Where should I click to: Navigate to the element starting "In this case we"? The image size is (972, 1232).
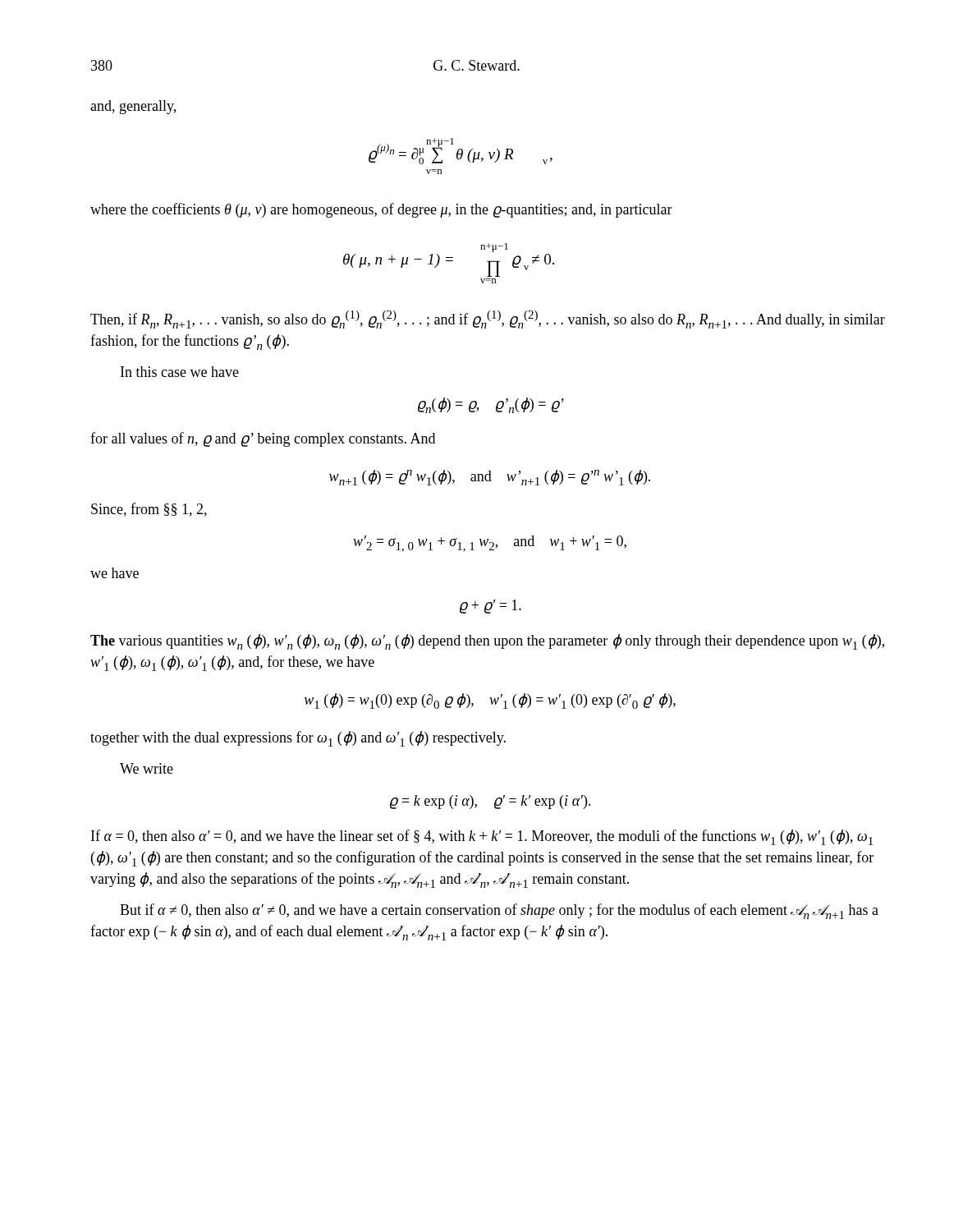(179, 372)
